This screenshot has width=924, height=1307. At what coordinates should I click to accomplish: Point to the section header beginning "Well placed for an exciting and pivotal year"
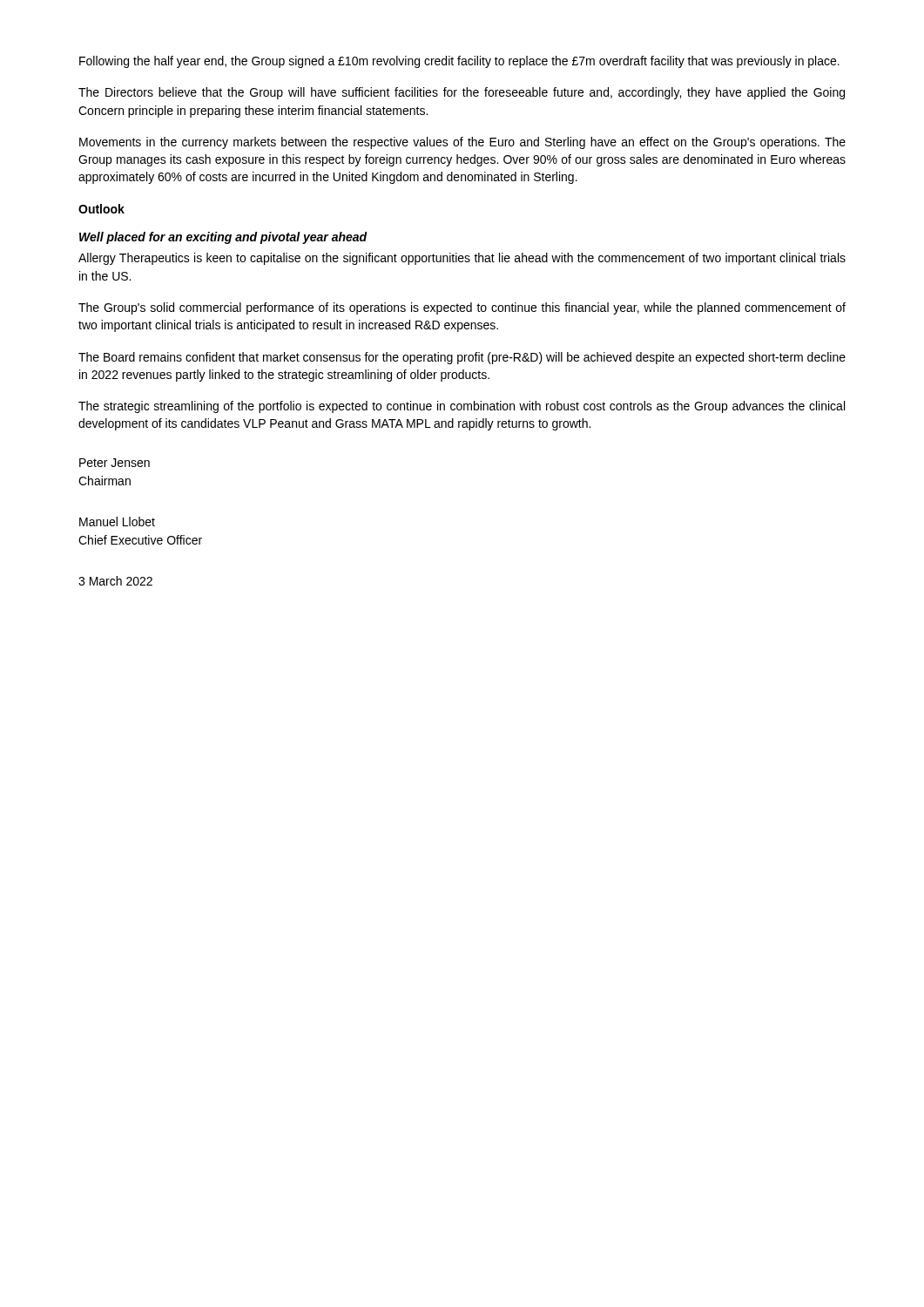point(223,237)
